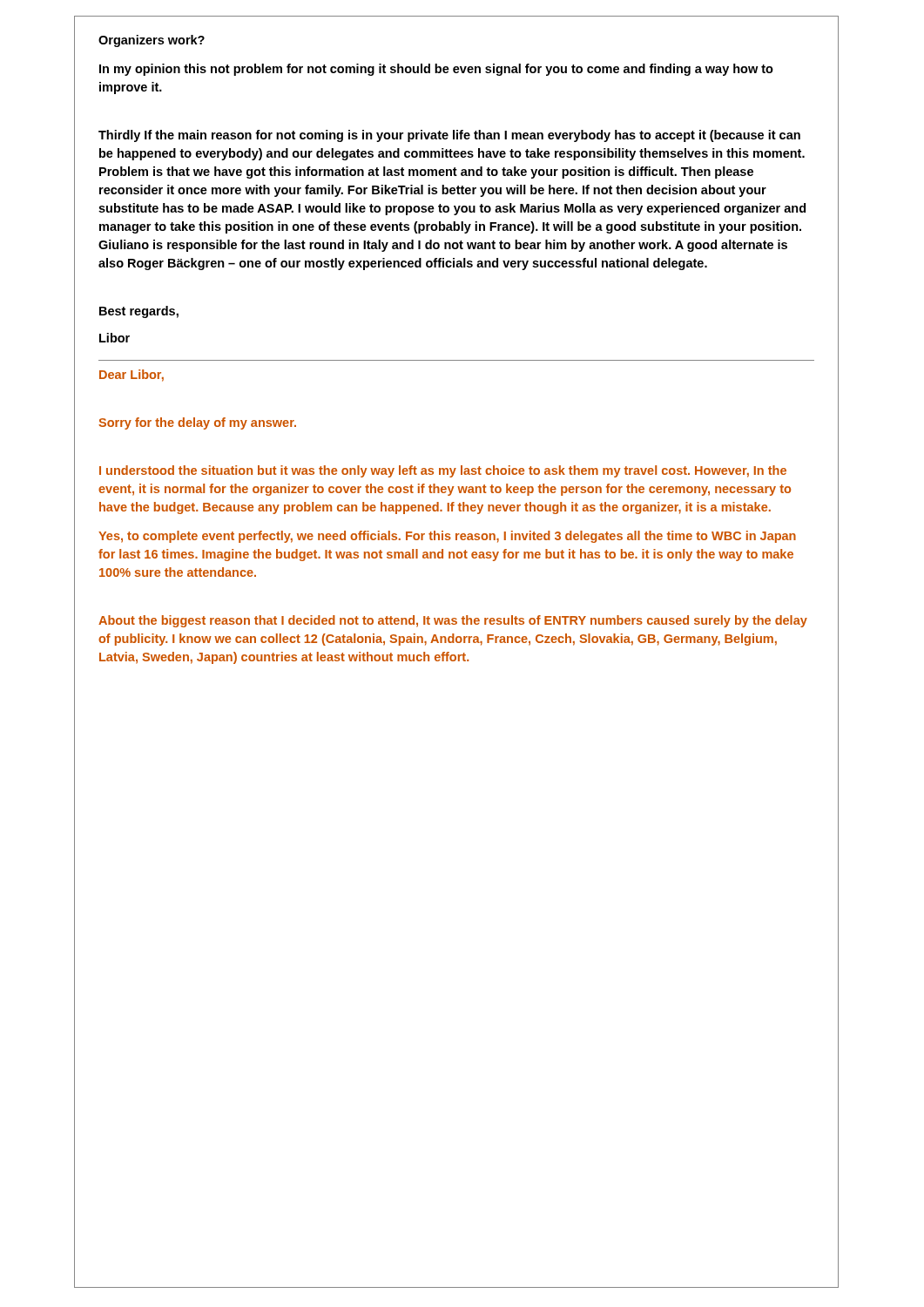The image size is (924, 1307).
Task: Click on the text block containing "In my opinion this not problem"
Action: [x=456, y=78]
